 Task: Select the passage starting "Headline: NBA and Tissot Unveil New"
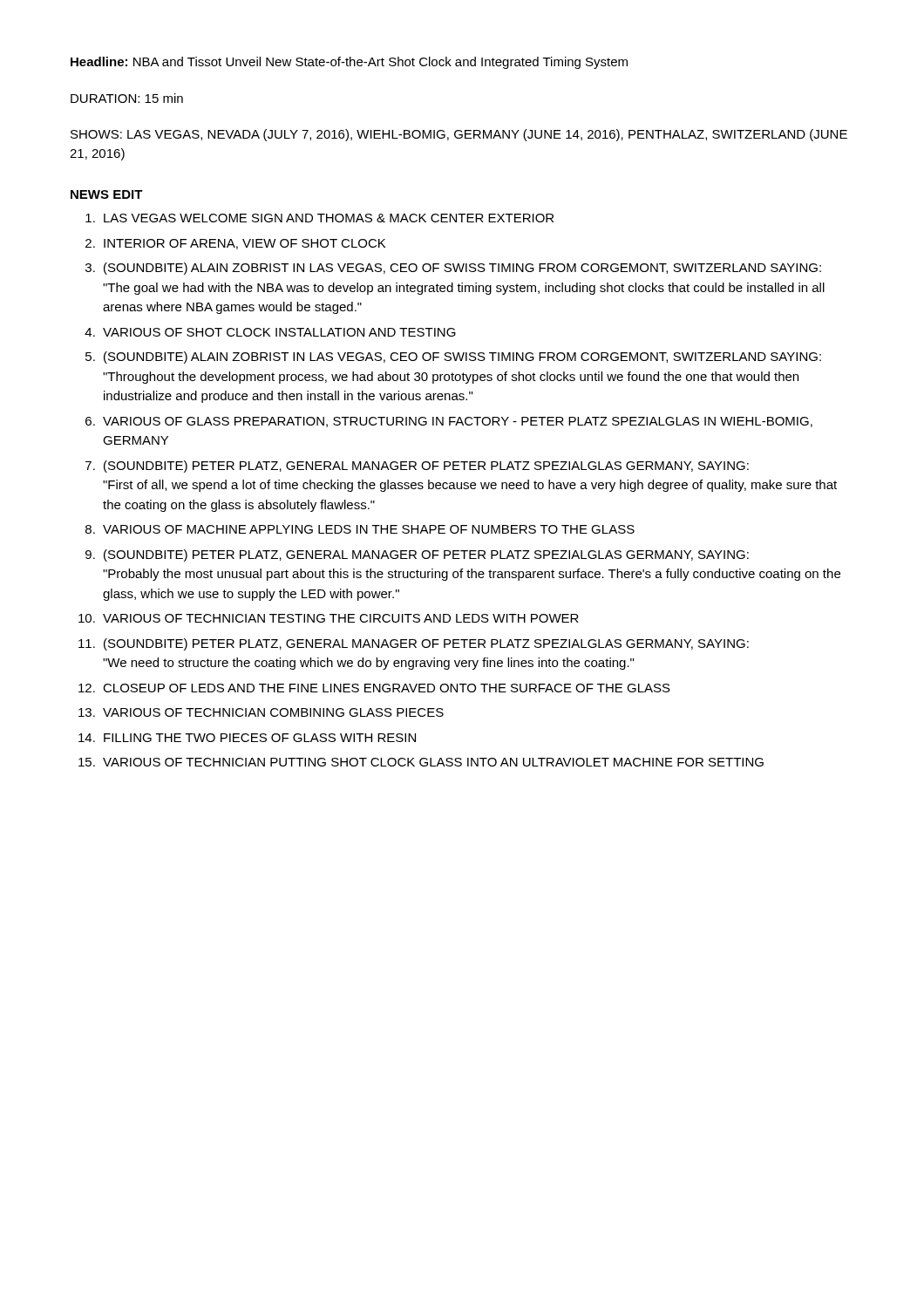pos(349,61)
